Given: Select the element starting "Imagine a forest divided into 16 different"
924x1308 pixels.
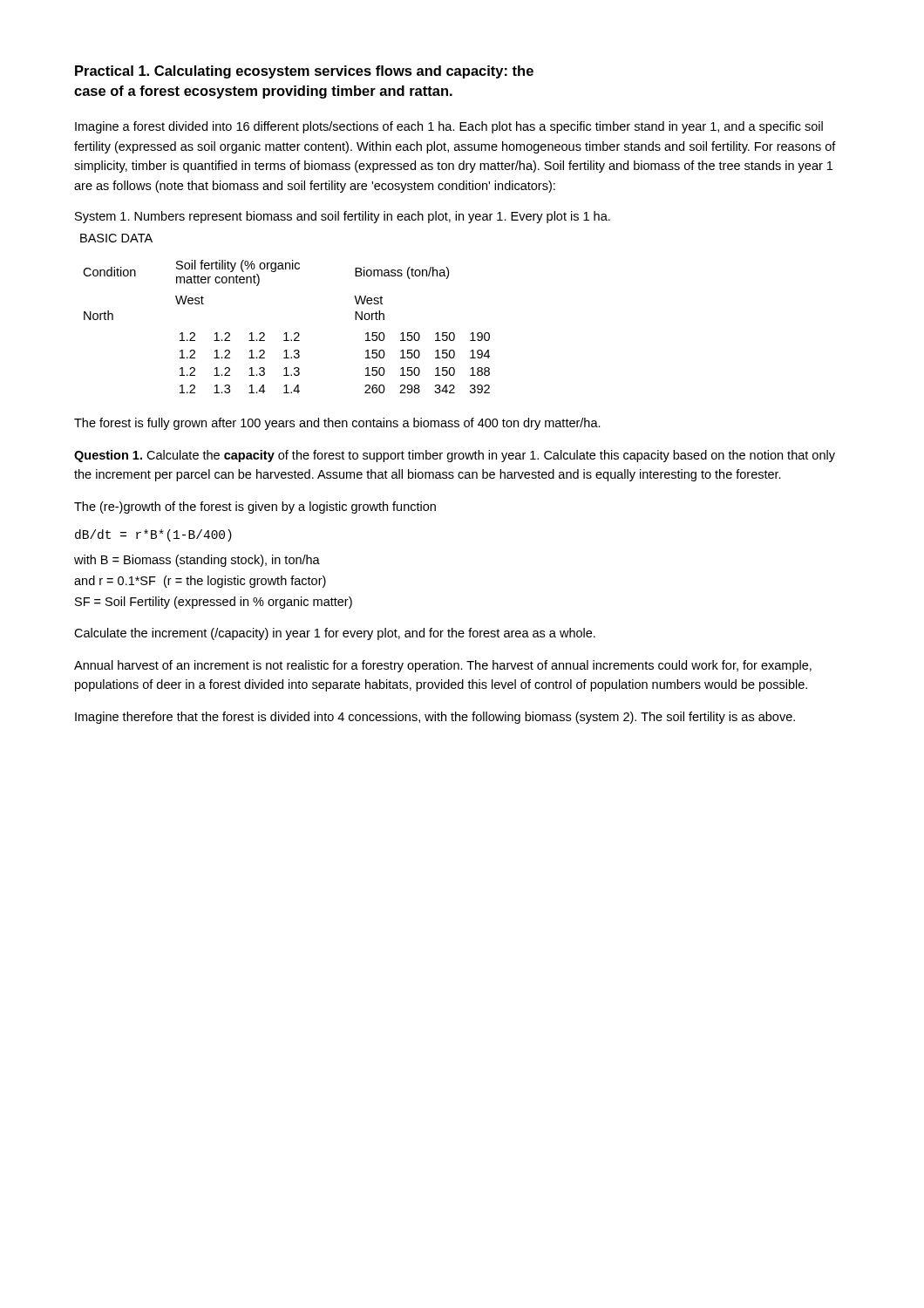Looking at the screenshot, I should [455, 156].
